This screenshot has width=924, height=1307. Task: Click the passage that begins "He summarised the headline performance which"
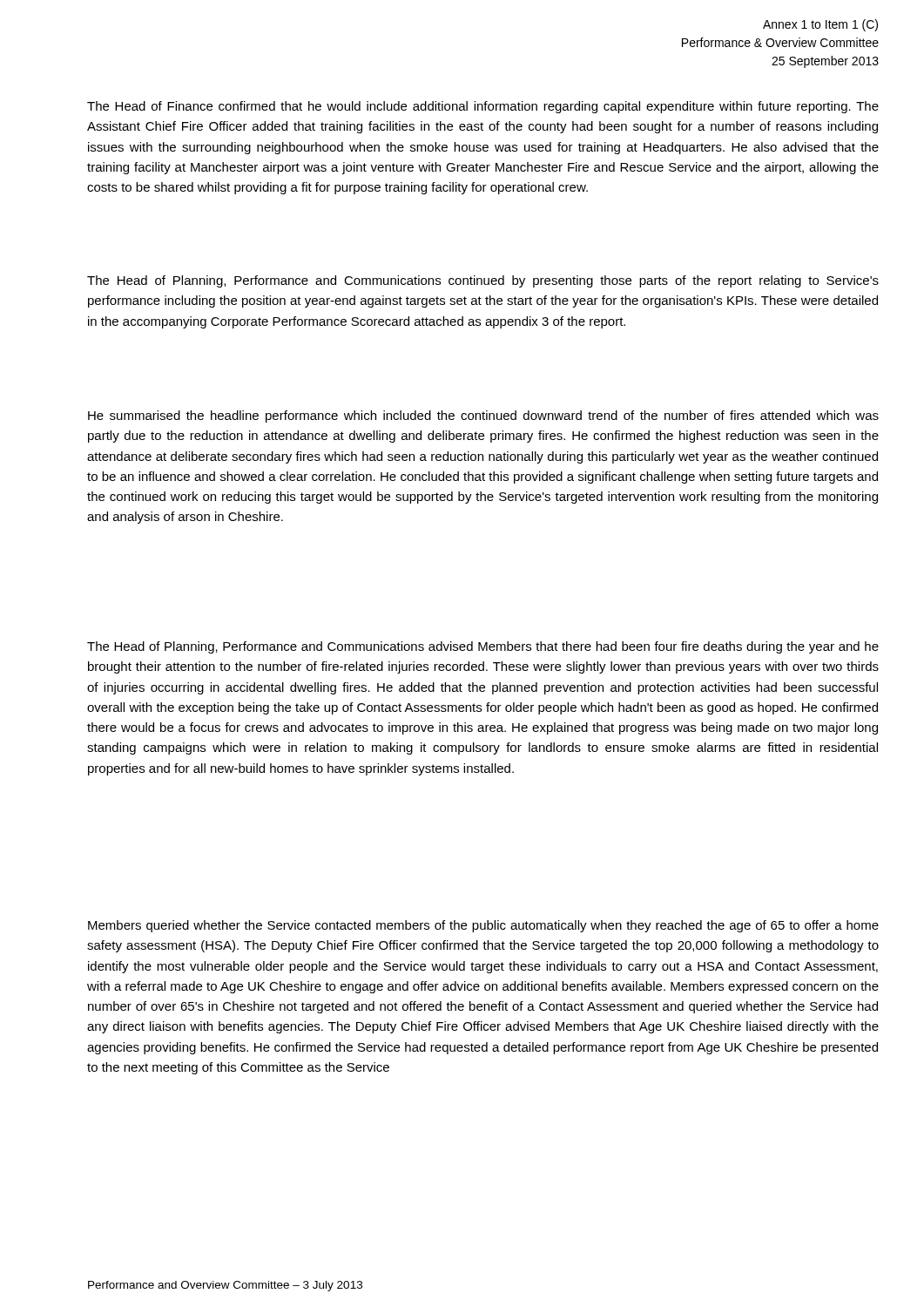(483, 466)
